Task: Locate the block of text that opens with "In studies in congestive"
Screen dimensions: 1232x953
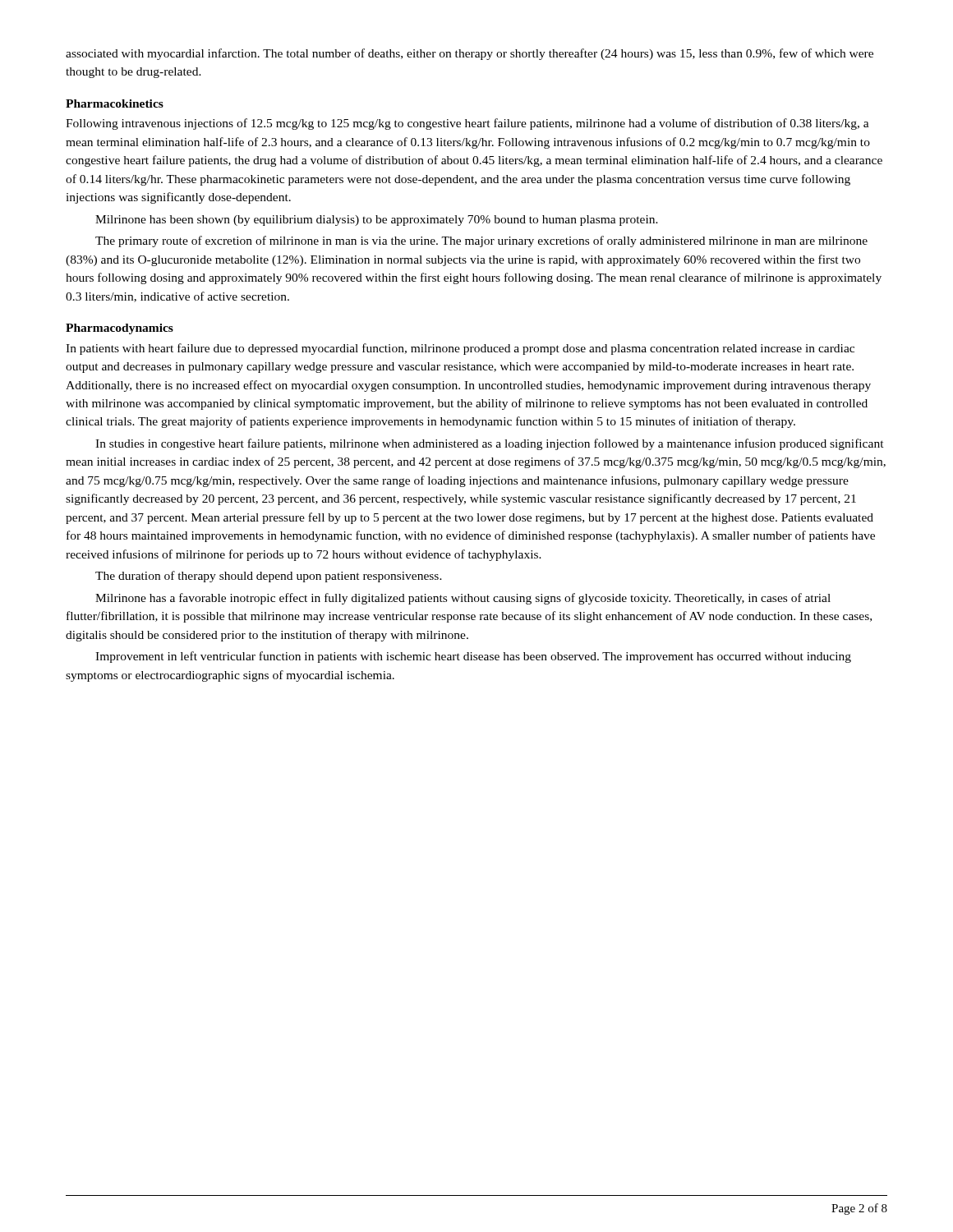Action: (x=476, y=499)
